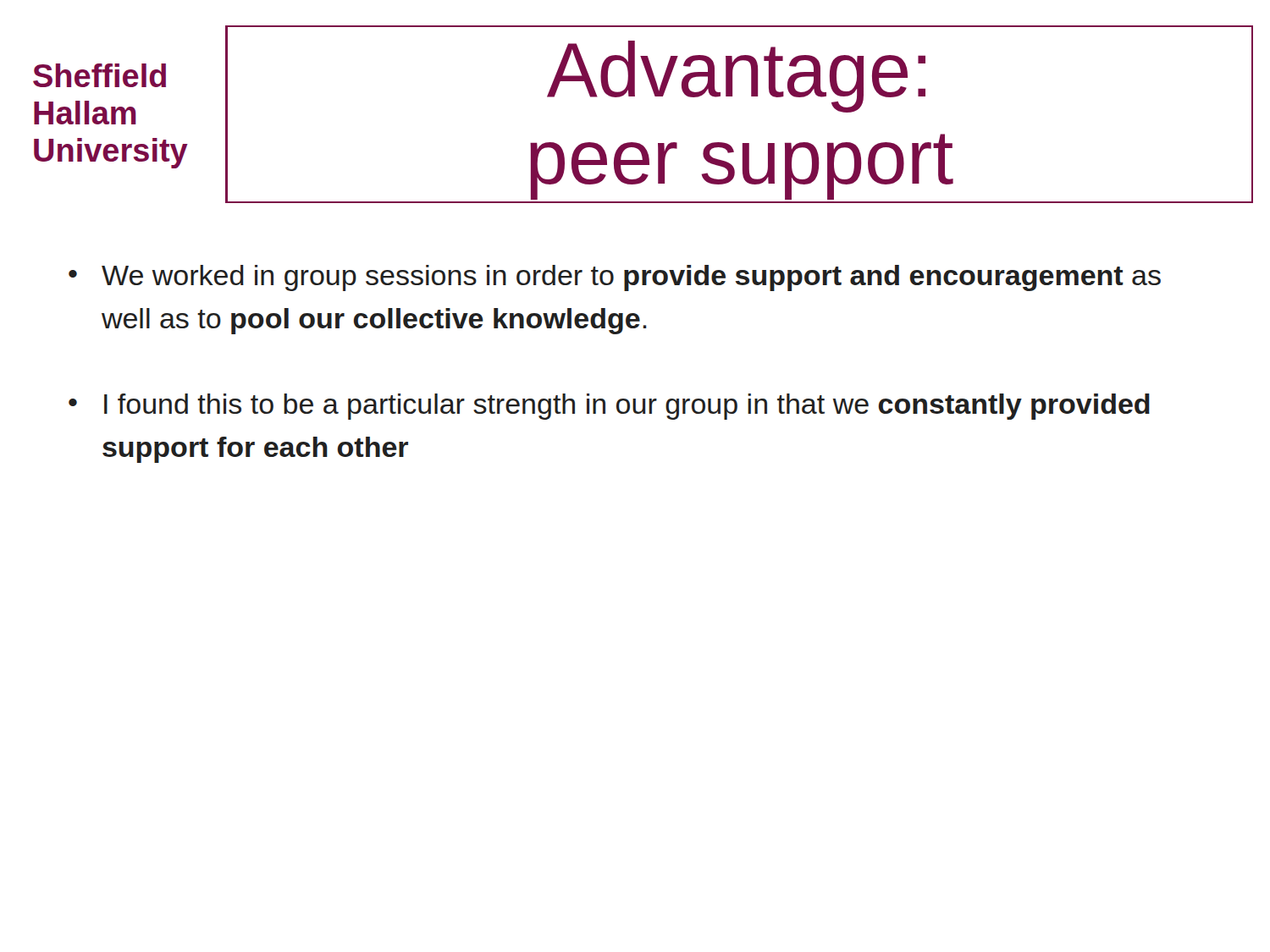The width and height of the screenshot is (1270, 952).
Task: Click the passage that begins "I found this to be"
Action: tap(626, 425)
